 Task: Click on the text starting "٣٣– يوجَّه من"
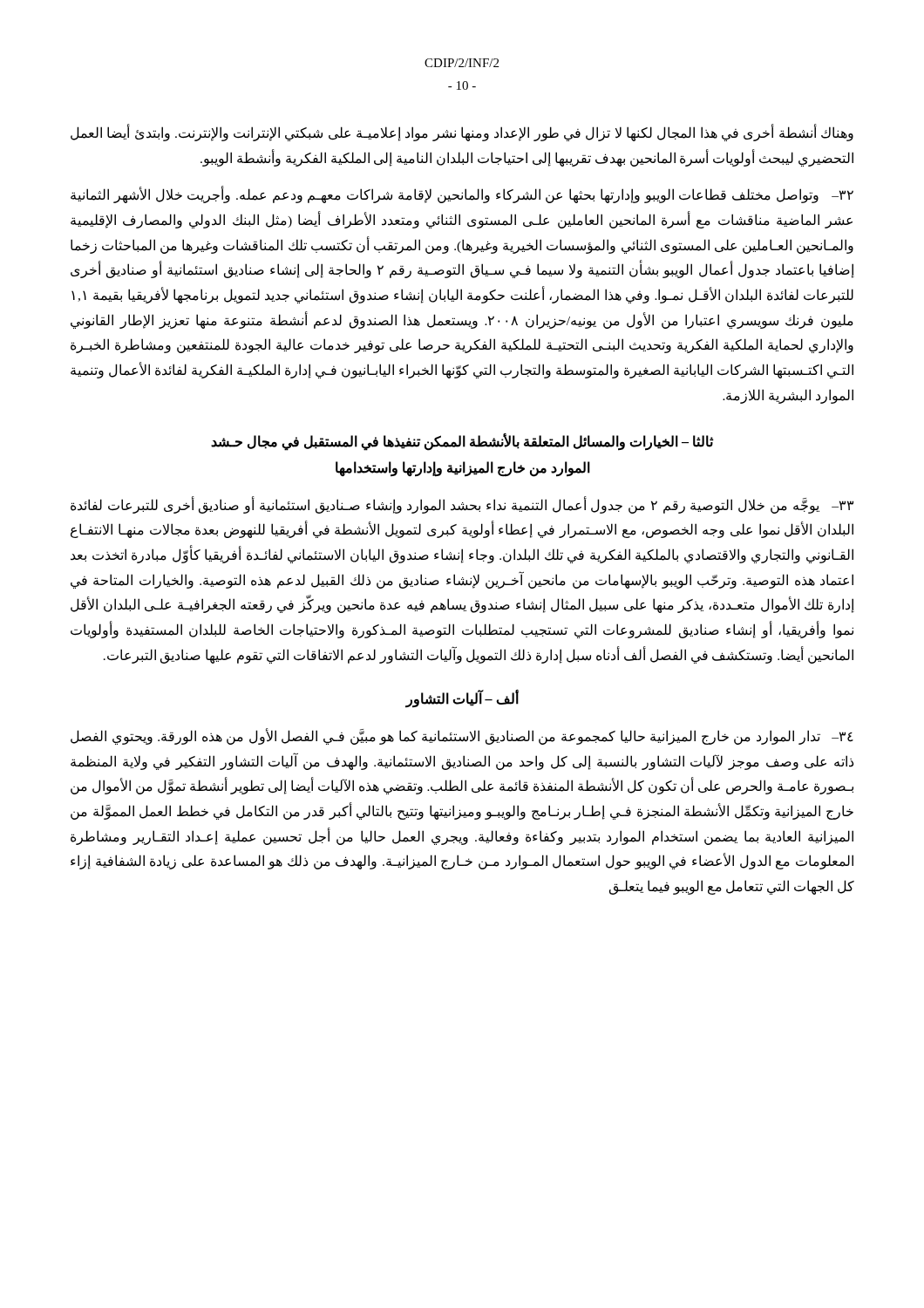click(462, 580)
